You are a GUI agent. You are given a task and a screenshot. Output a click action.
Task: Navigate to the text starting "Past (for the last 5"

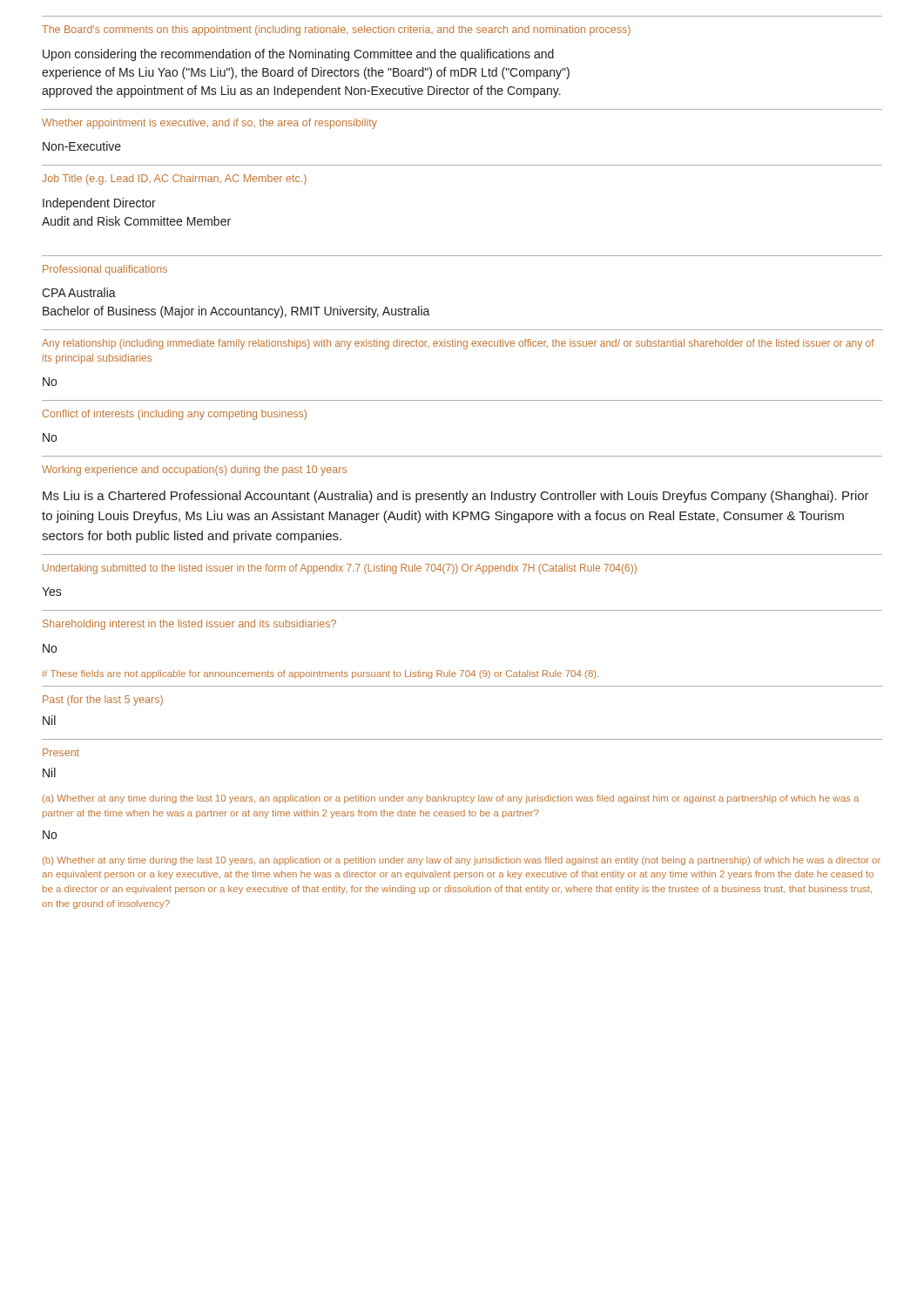[103, 701]
